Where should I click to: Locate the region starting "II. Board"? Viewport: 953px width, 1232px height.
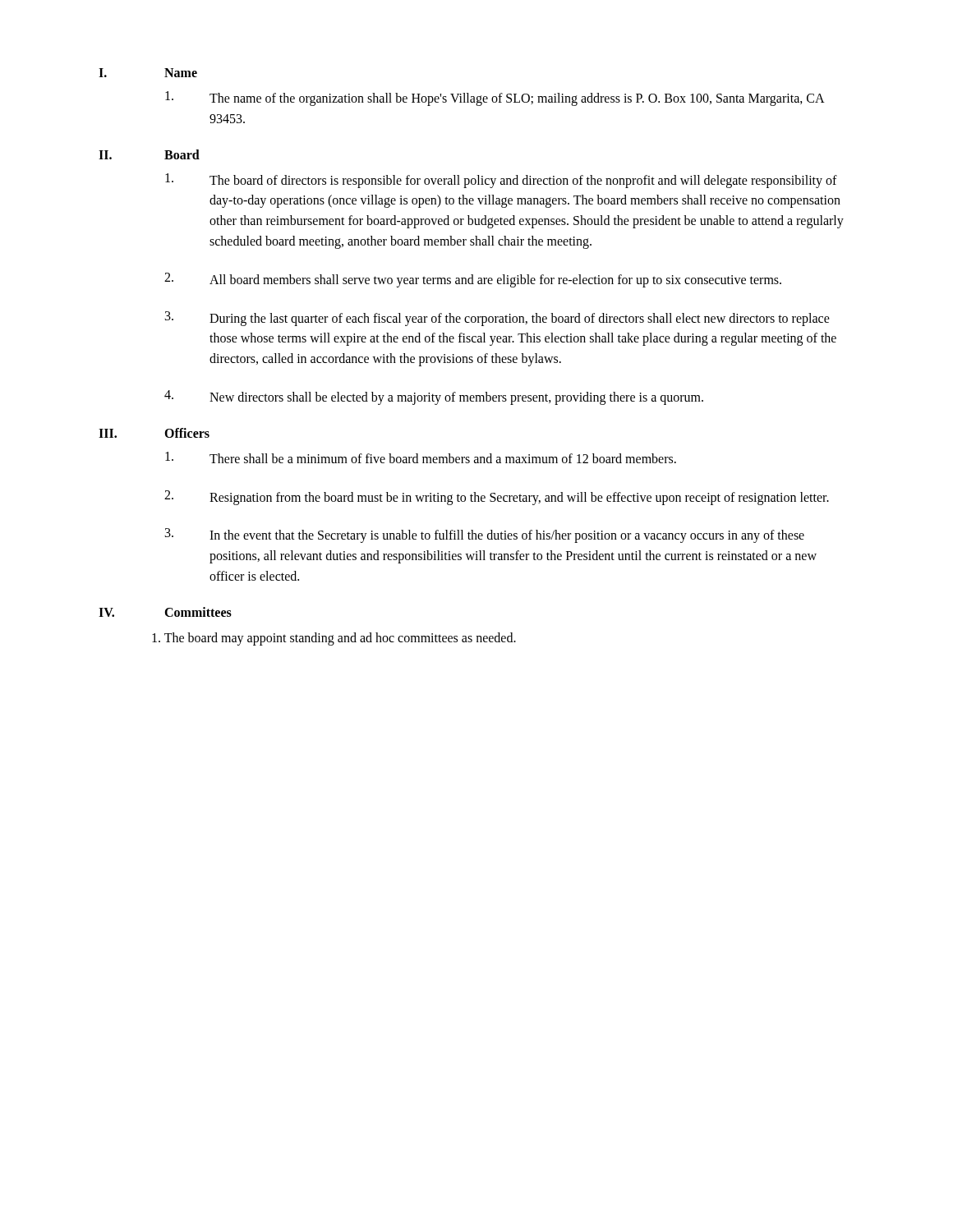[106, 154]
